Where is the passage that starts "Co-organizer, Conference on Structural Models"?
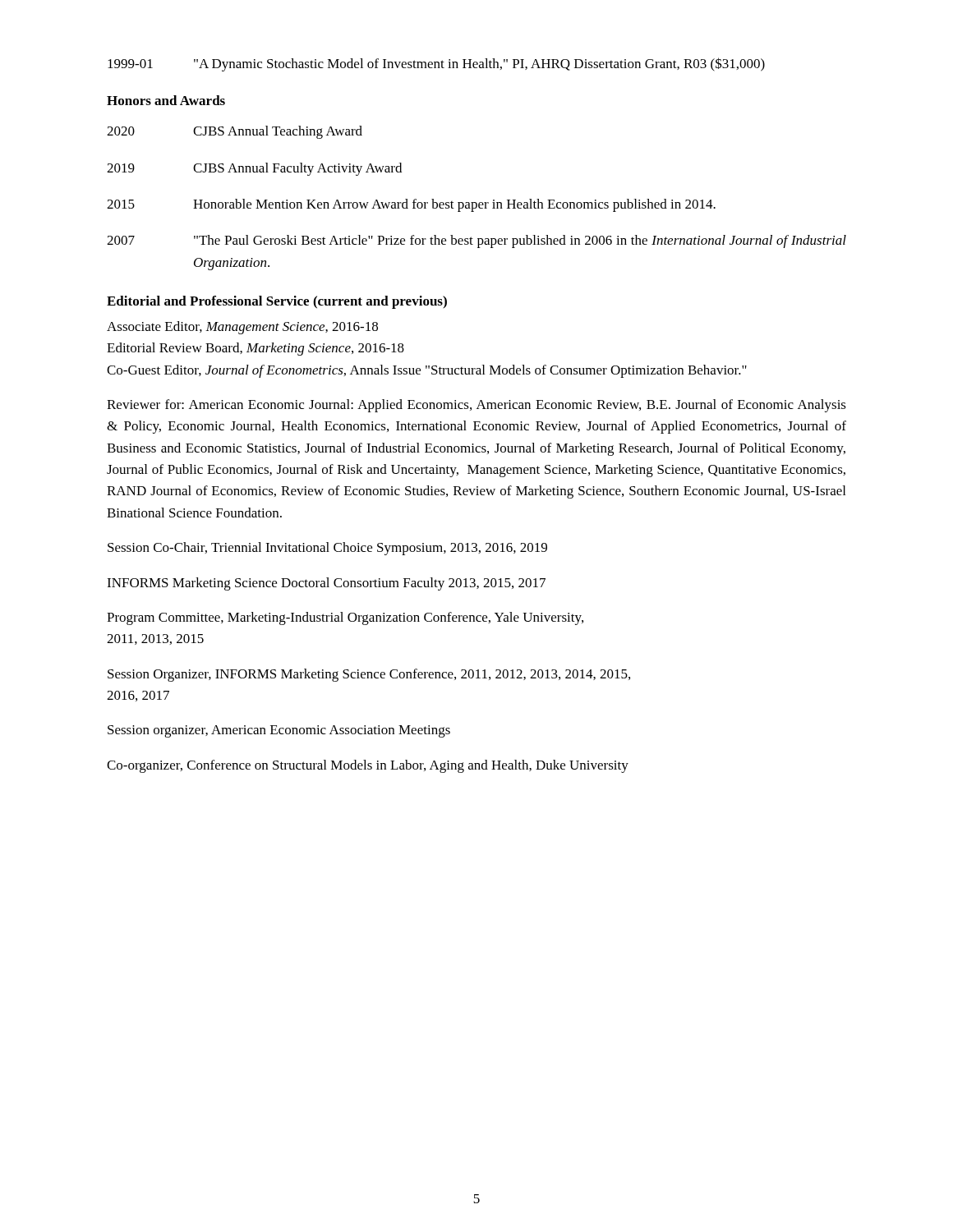This screenshot has width=953, height=1232. 368,765
